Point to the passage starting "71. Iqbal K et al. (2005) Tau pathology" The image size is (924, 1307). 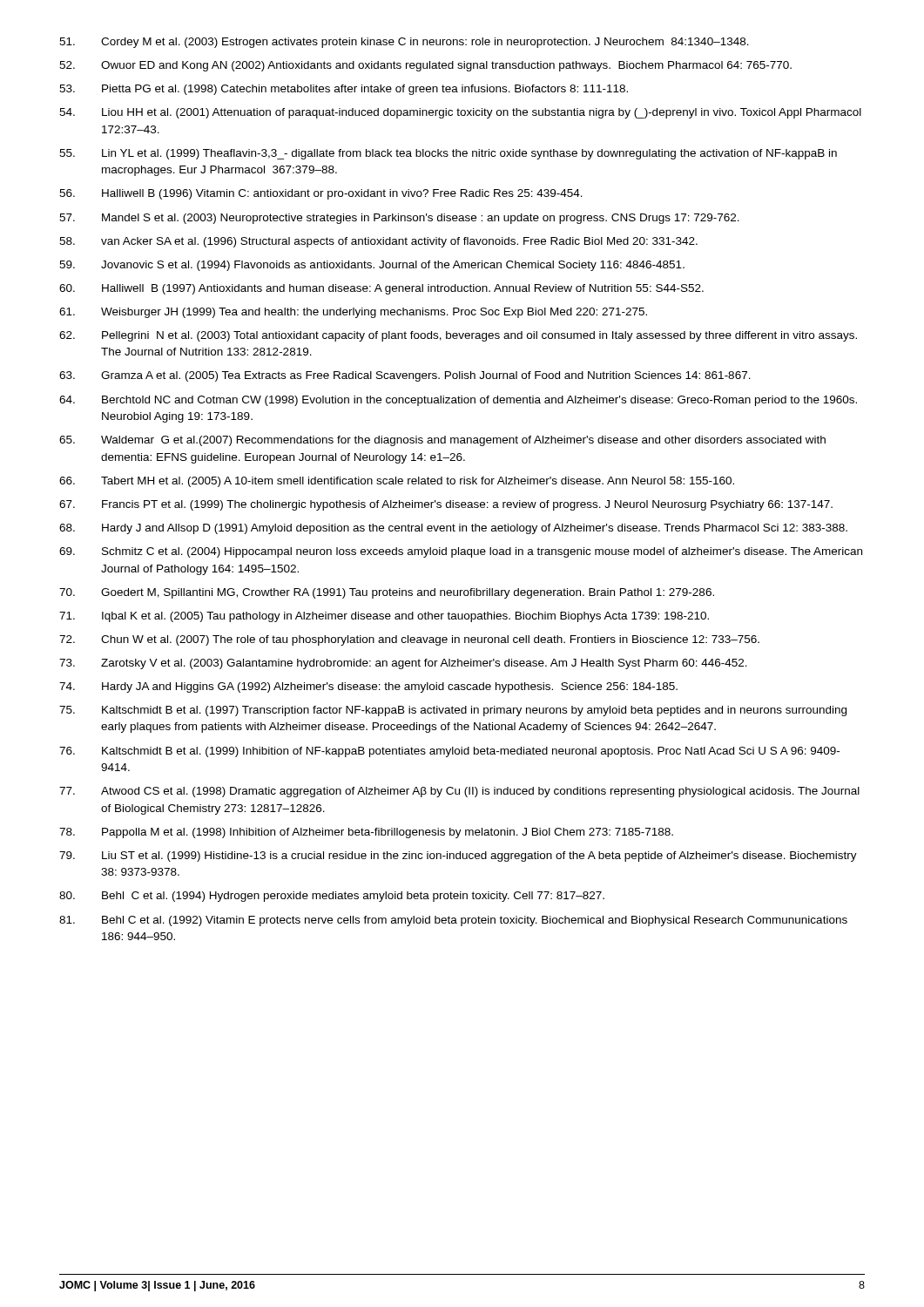tap(462, 616)
